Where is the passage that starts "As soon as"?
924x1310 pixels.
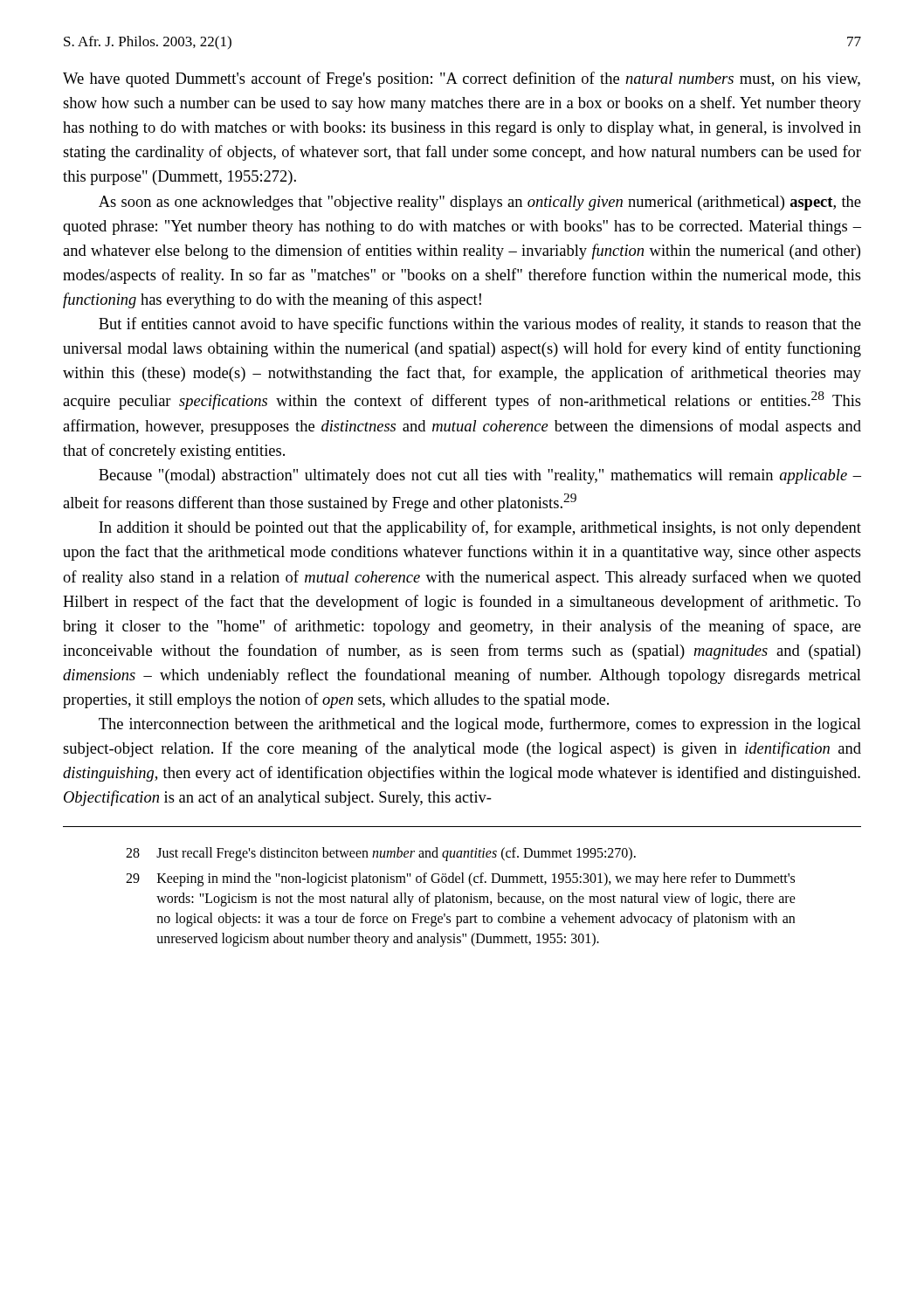pyautogui.click(x=462, y=251)
